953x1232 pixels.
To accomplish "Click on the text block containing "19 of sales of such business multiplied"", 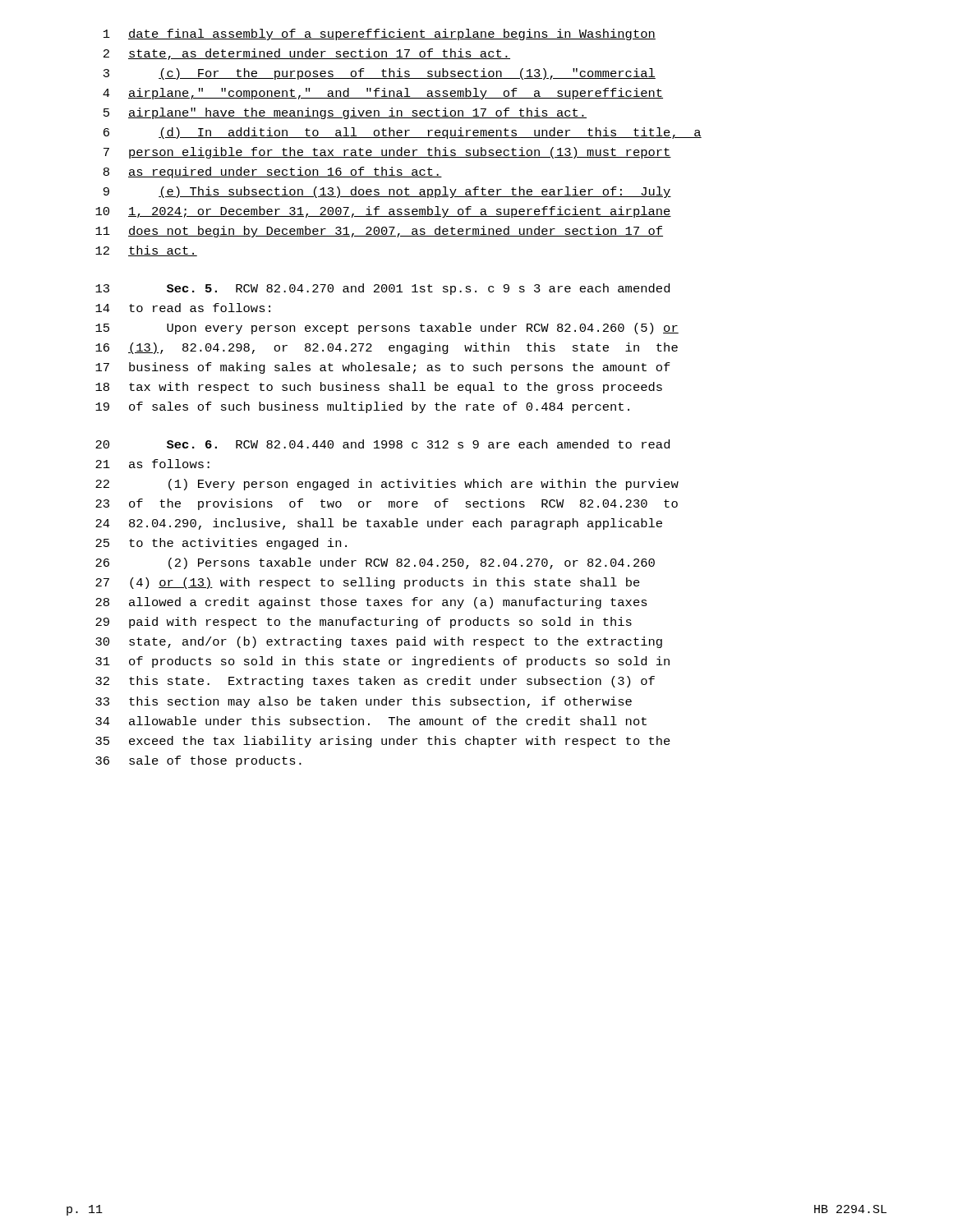I will tap(485, 408).
